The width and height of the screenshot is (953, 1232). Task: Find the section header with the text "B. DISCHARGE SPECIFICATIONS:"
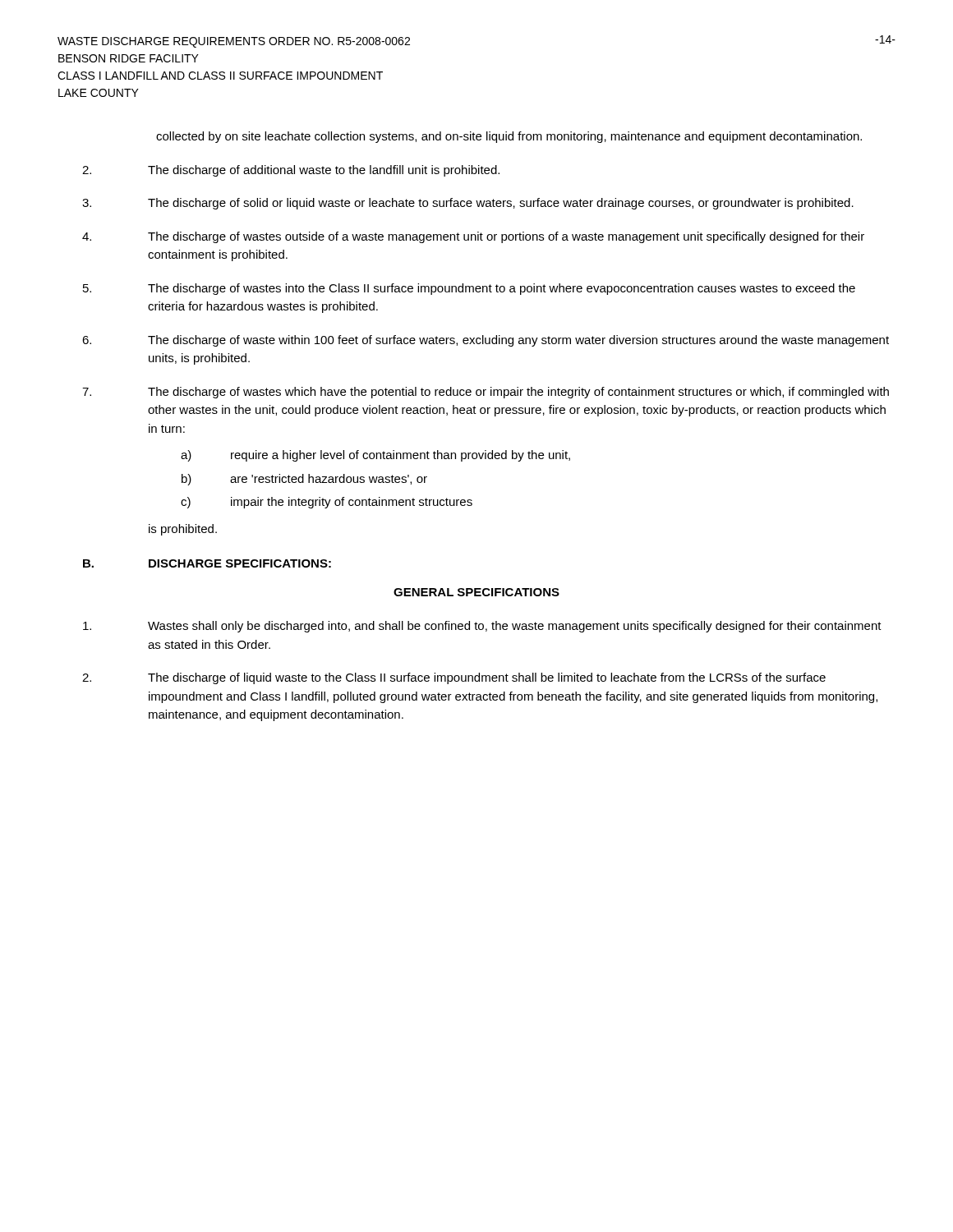[195, 563]
